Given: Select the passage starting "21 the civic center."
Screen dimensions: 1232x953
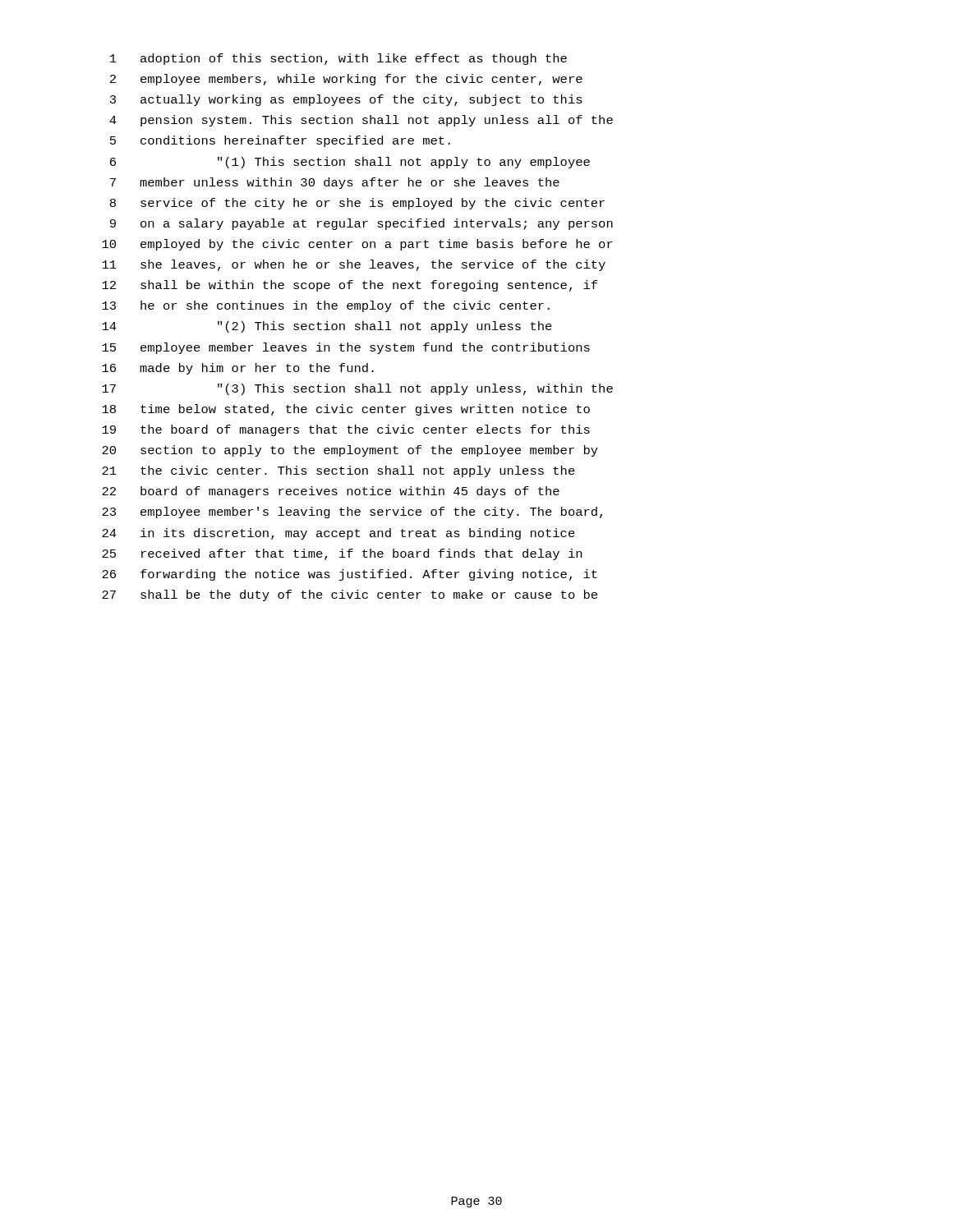Looking at the screenshot, I should (x=325, y=472).
